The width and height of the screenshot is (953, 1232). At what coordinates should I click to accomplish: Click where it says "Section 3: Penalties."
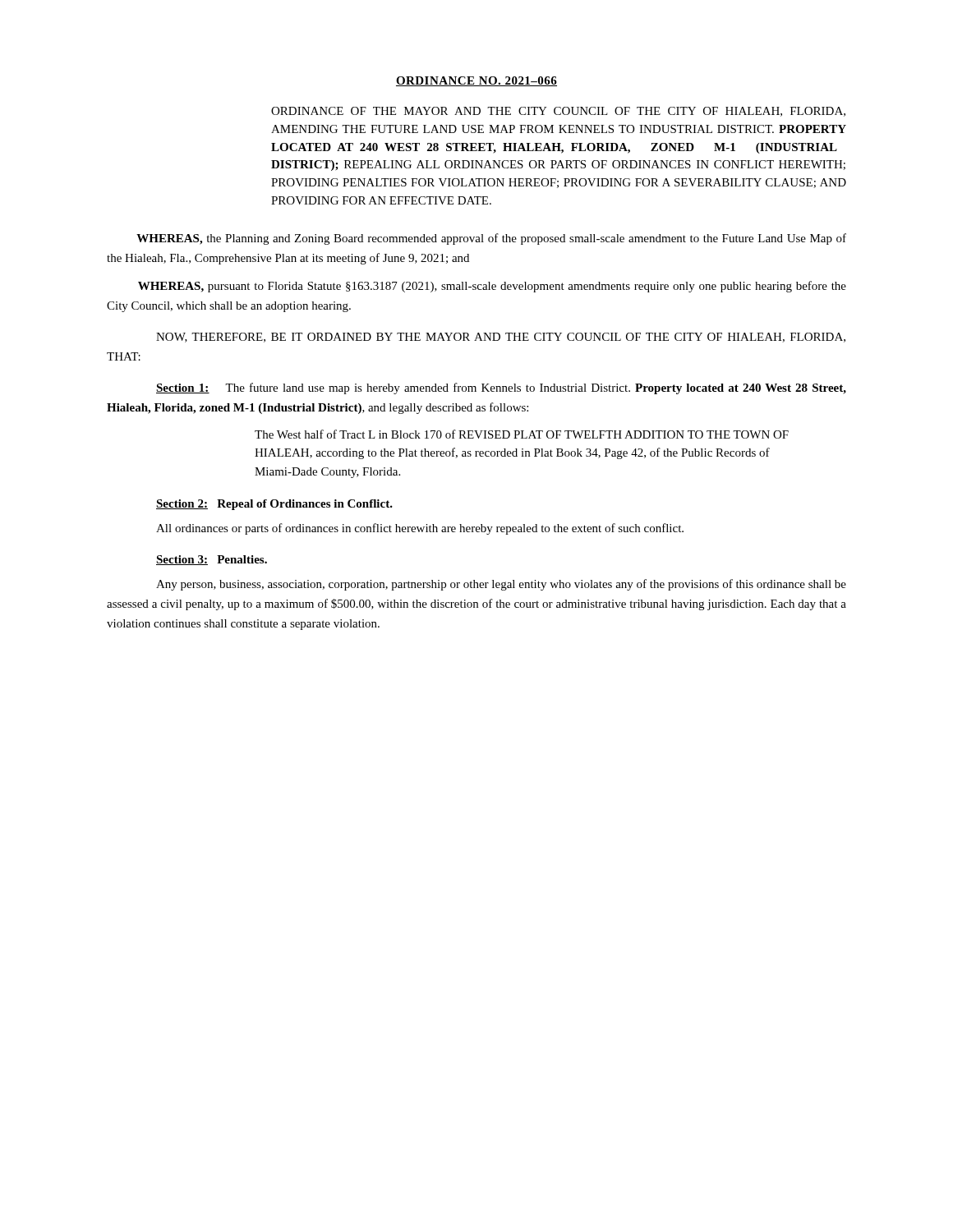pyautogui.click(x=212, y=559)
